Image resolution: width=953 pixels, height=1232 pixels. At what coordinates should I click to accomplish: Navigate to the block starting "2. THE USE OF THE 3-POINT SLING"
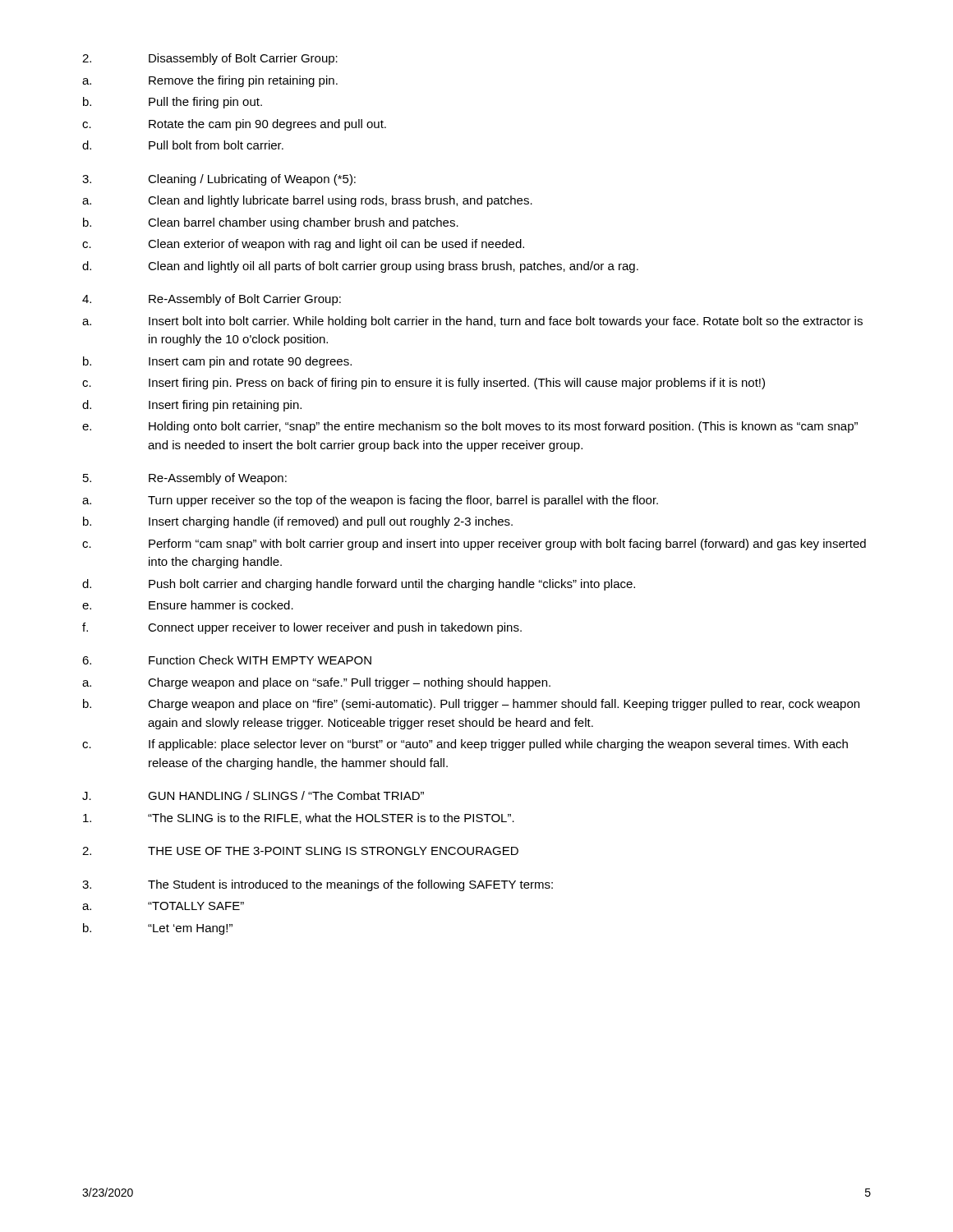[x=476, y=851]
